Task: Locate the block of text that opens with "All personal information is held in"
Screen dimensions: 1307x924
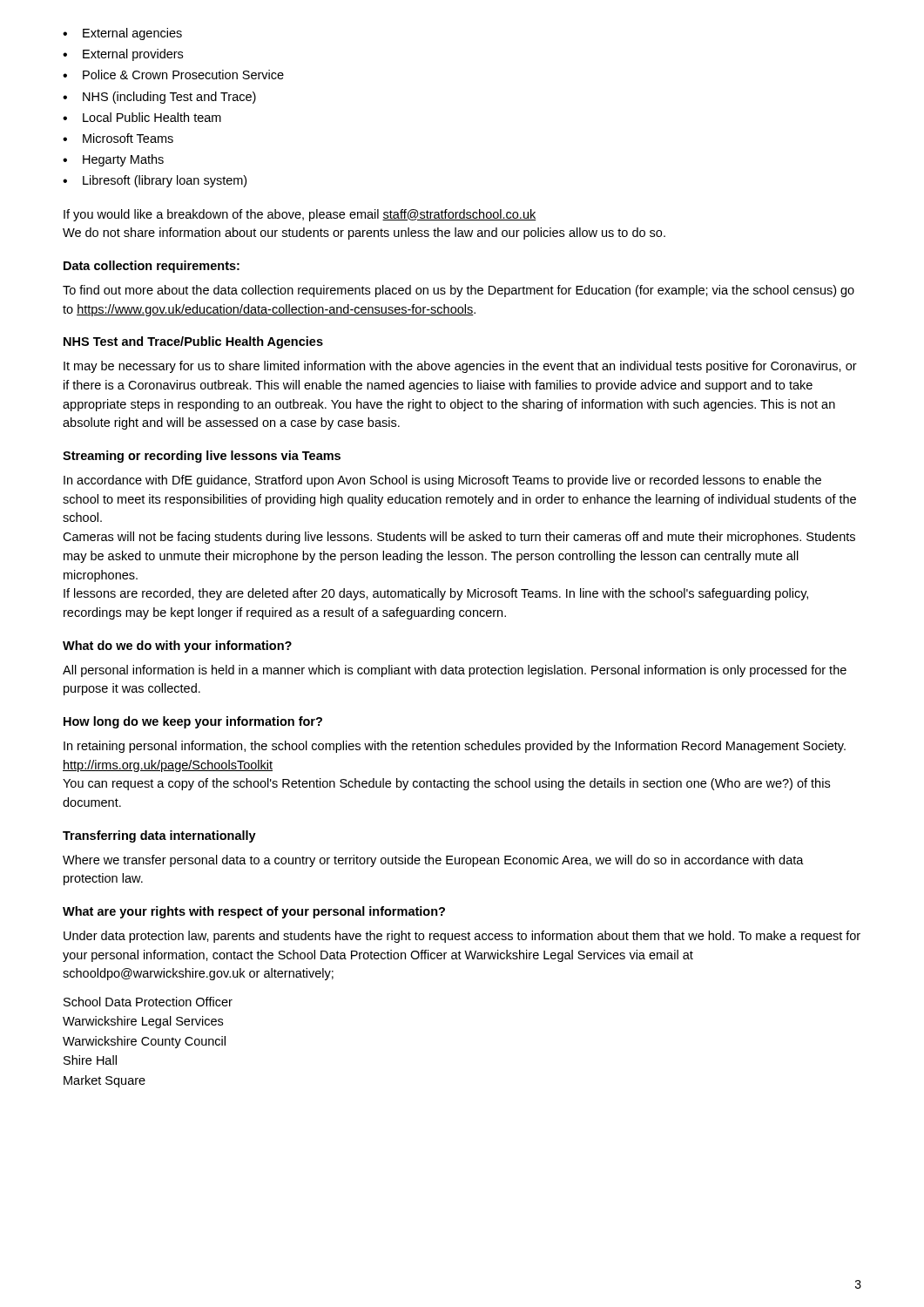Action: point(462,680)
